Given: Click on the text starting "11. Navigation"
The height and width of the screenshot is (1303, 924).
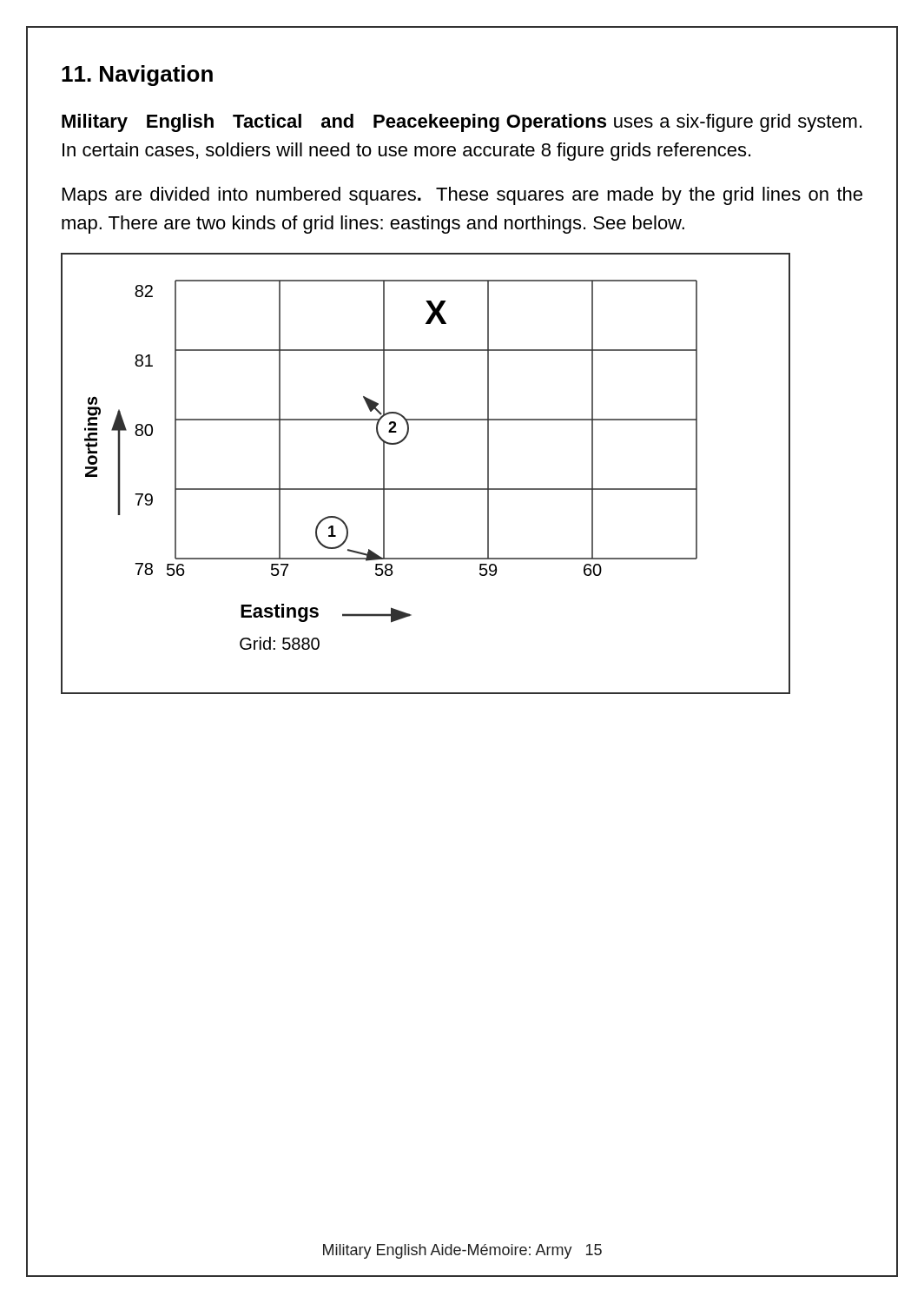Looking at the screenshot, I should pos(137,74).
